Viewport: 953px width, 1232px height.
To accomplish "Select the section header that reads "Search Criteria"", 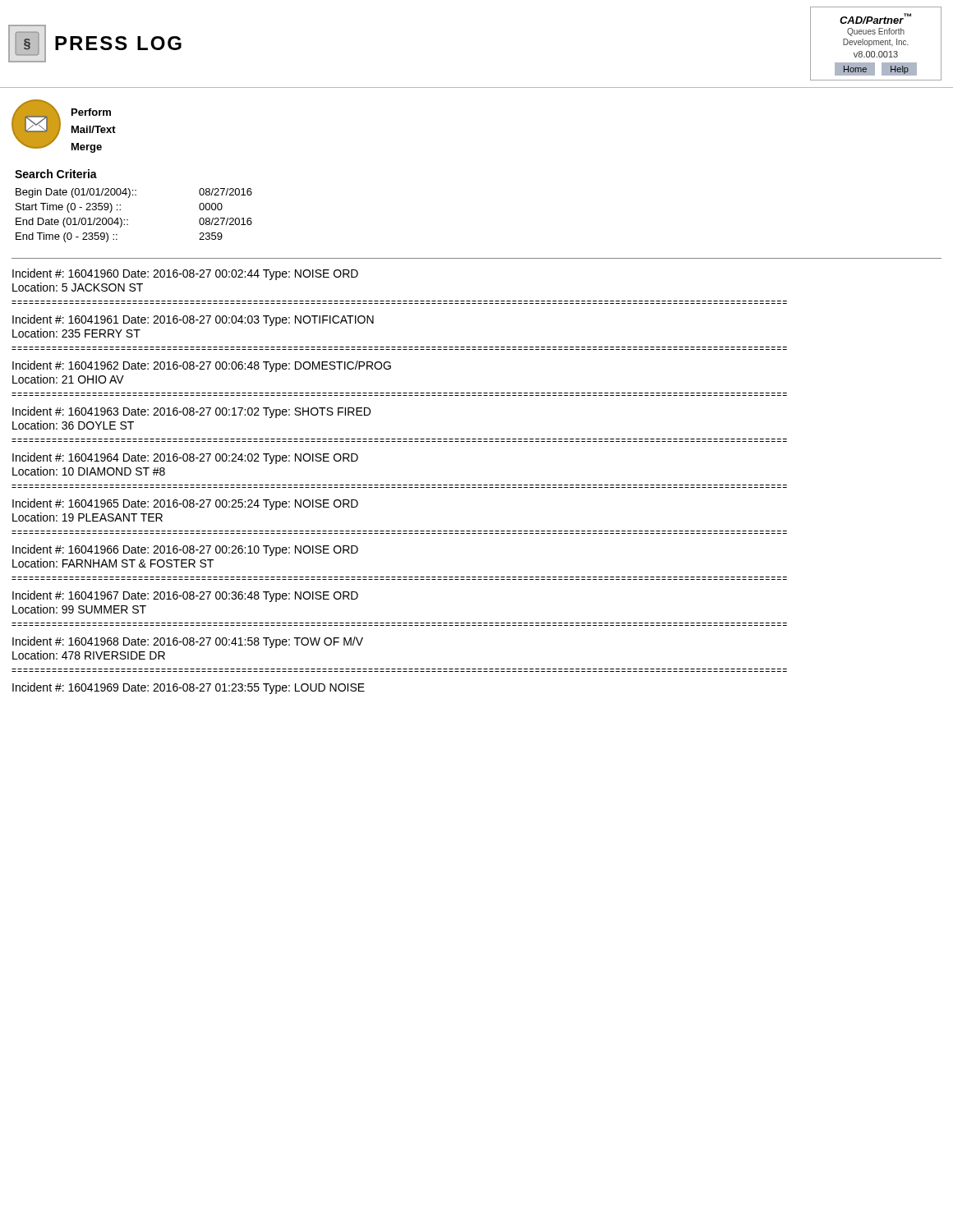I will click(x=56, y=174).
